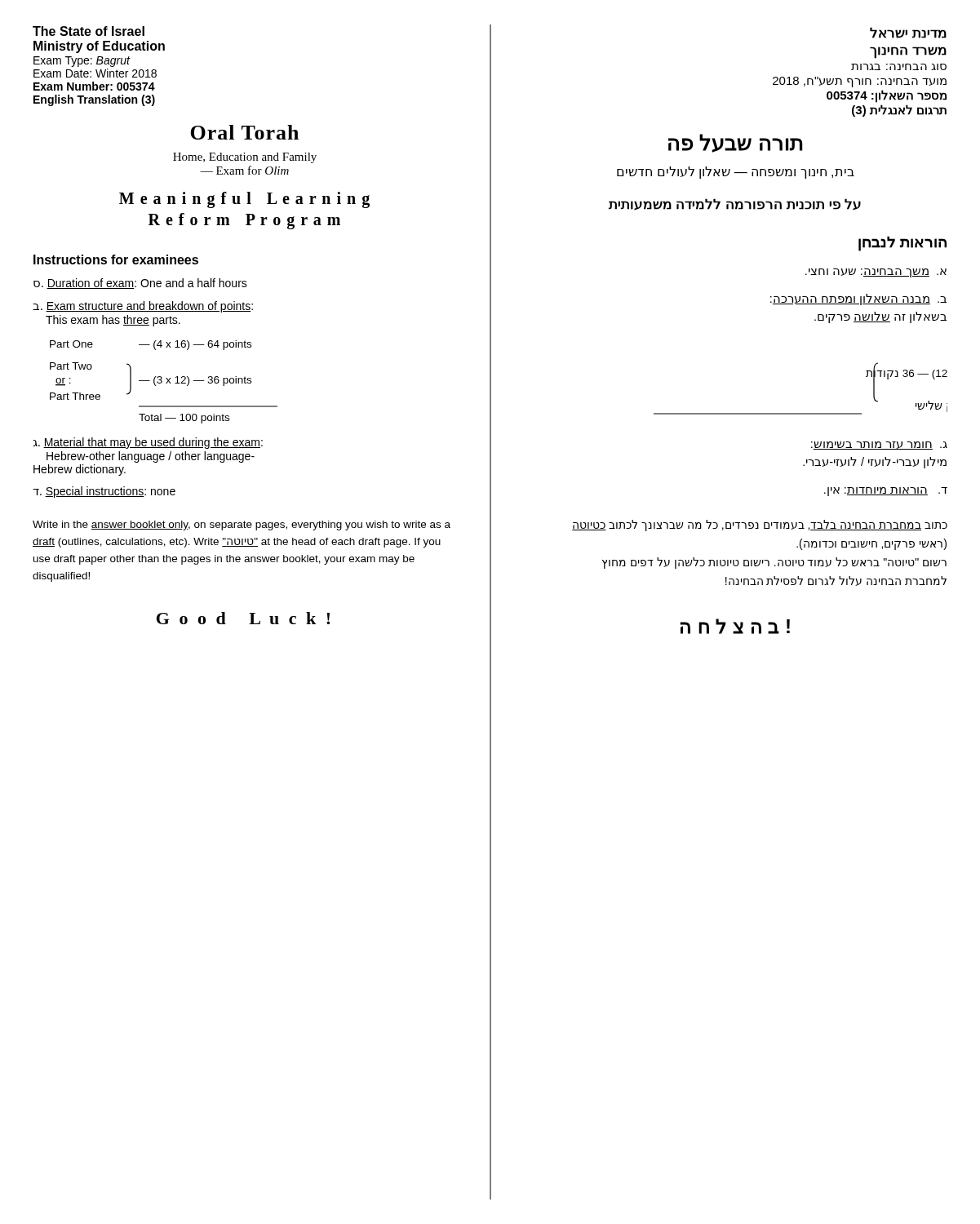Viewport: 980px width, 1224px height.
Task: Select the region starting "ב. מבנה השאלון ומפתח ההערכה:"
Action: (858, 299)
